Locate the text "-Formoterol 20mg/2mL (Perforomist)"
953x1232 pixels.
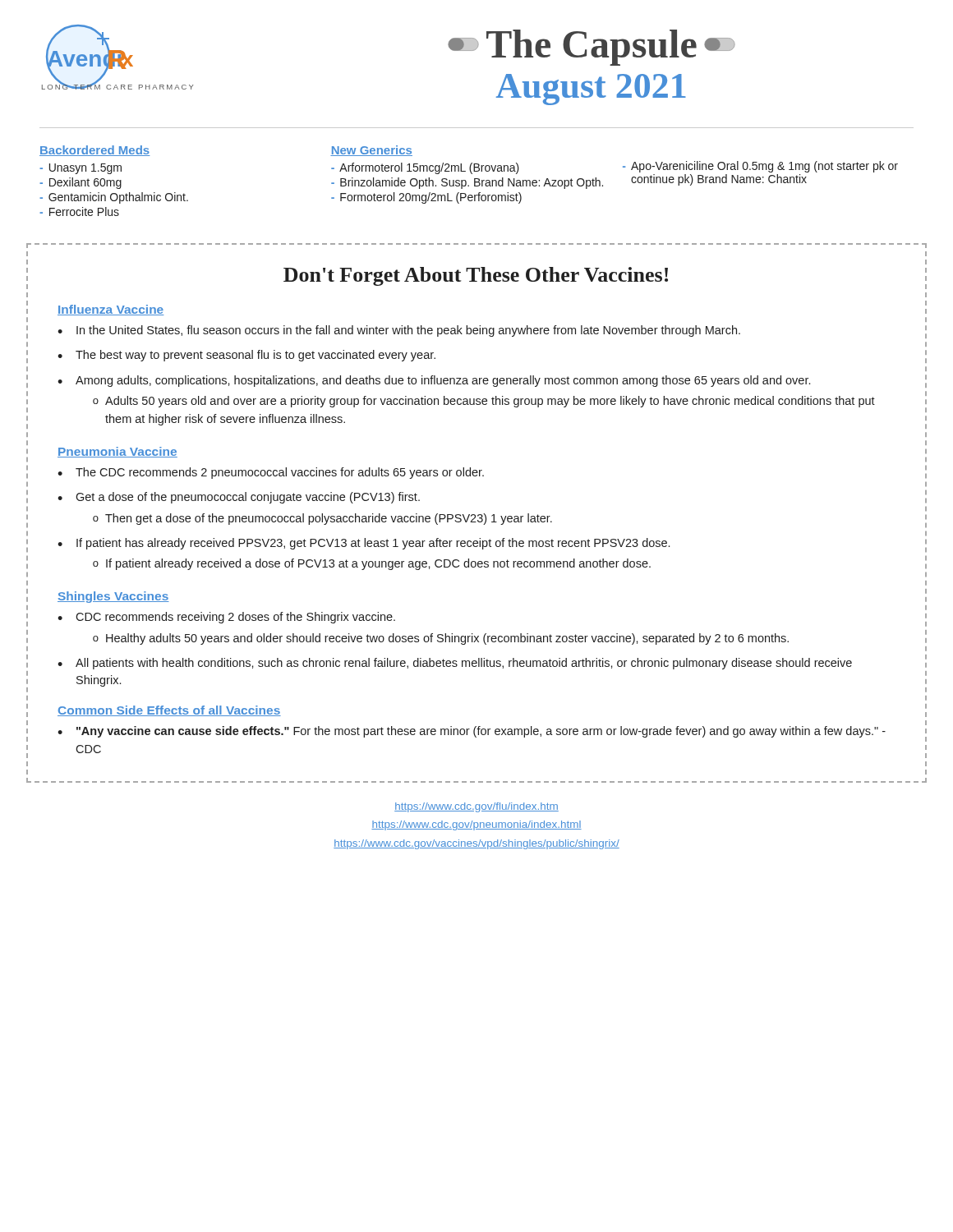point(476,197)
